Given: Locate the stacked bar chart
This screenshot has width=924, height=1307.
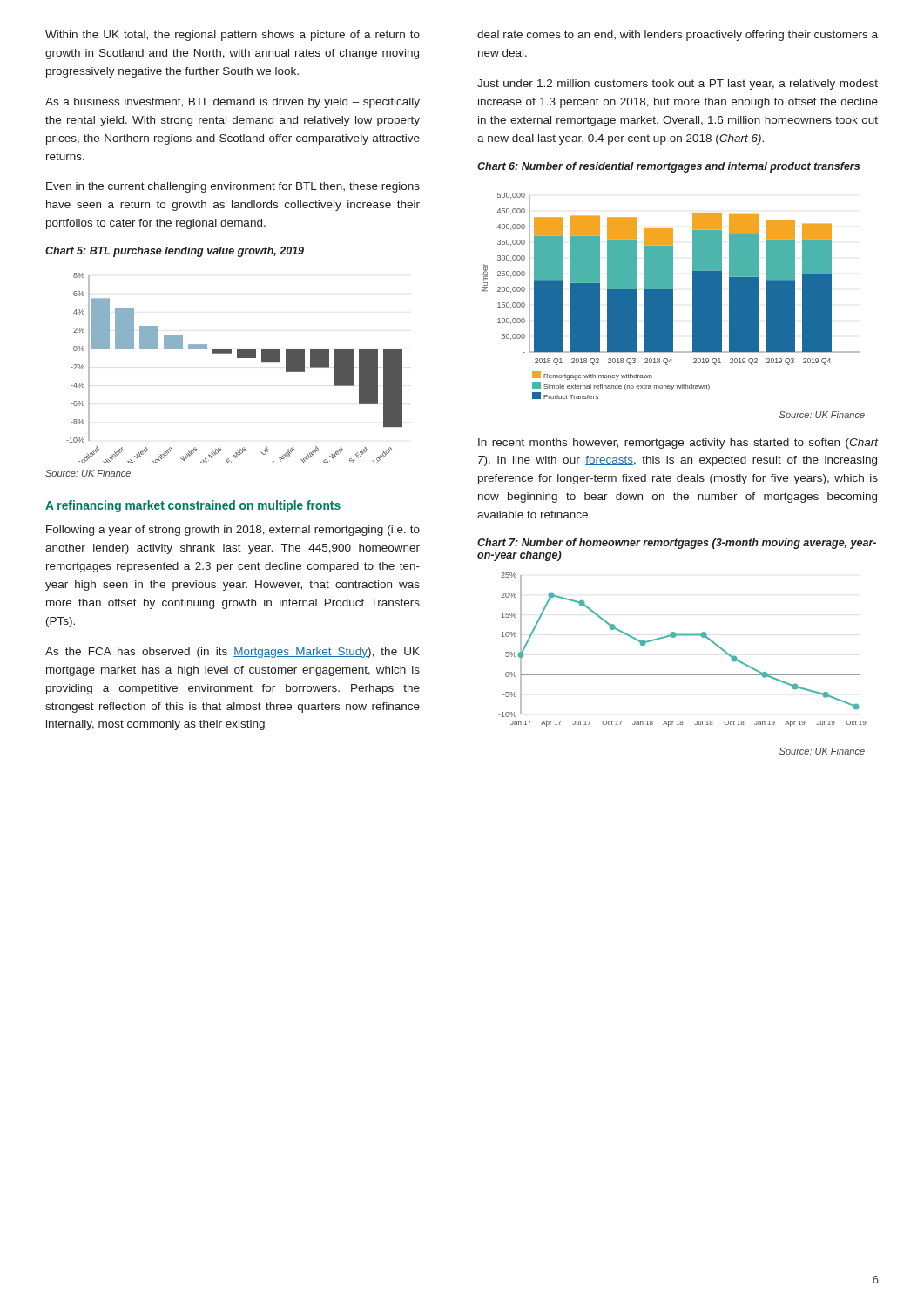Looking at the screenshot, I should pyautogui.click(x=678, y=292).
